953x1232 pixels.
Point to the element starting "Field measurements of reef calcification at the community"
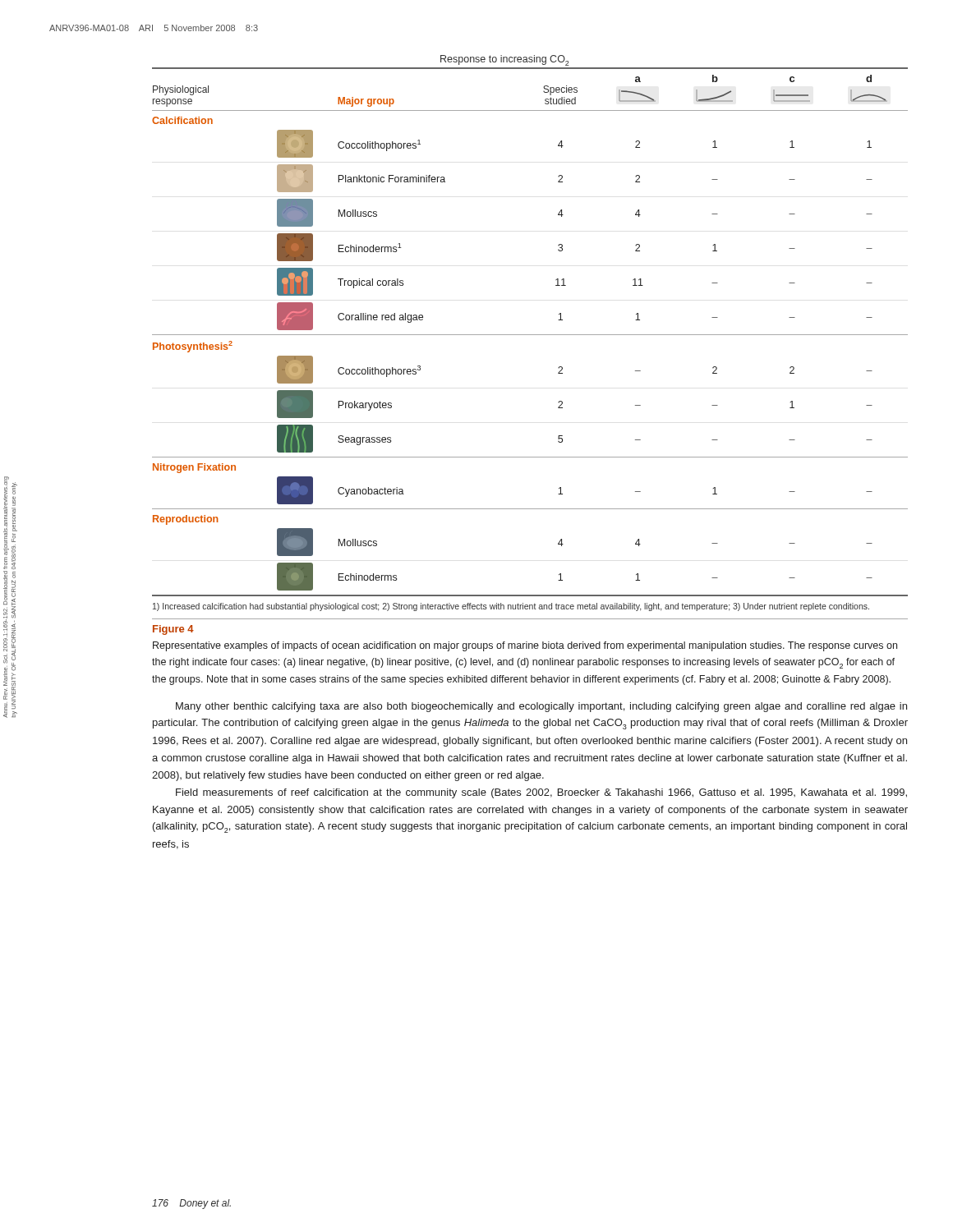tap(530, 818)
